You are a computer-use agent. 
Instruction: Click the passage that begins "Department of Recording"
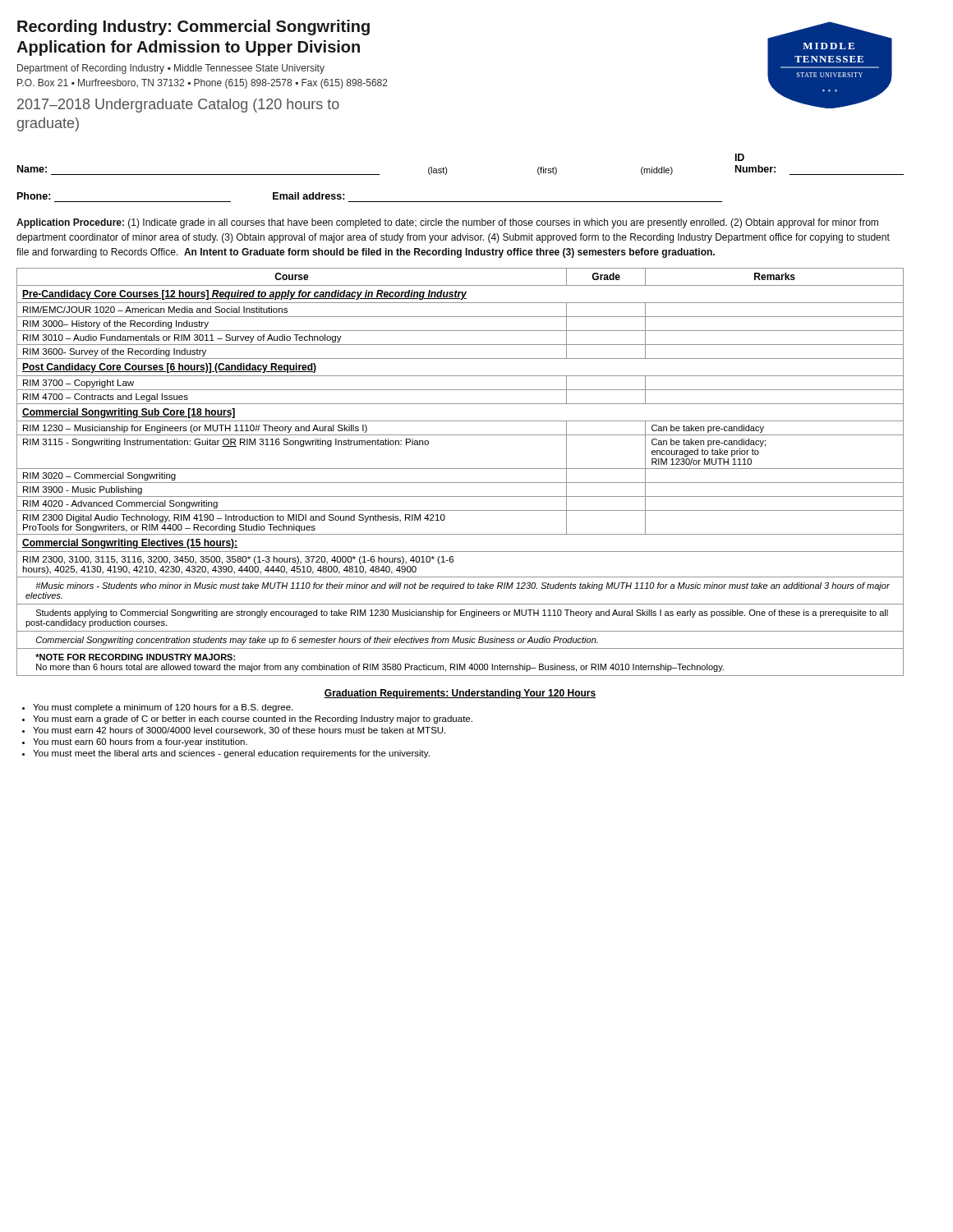tap(202, 76)
